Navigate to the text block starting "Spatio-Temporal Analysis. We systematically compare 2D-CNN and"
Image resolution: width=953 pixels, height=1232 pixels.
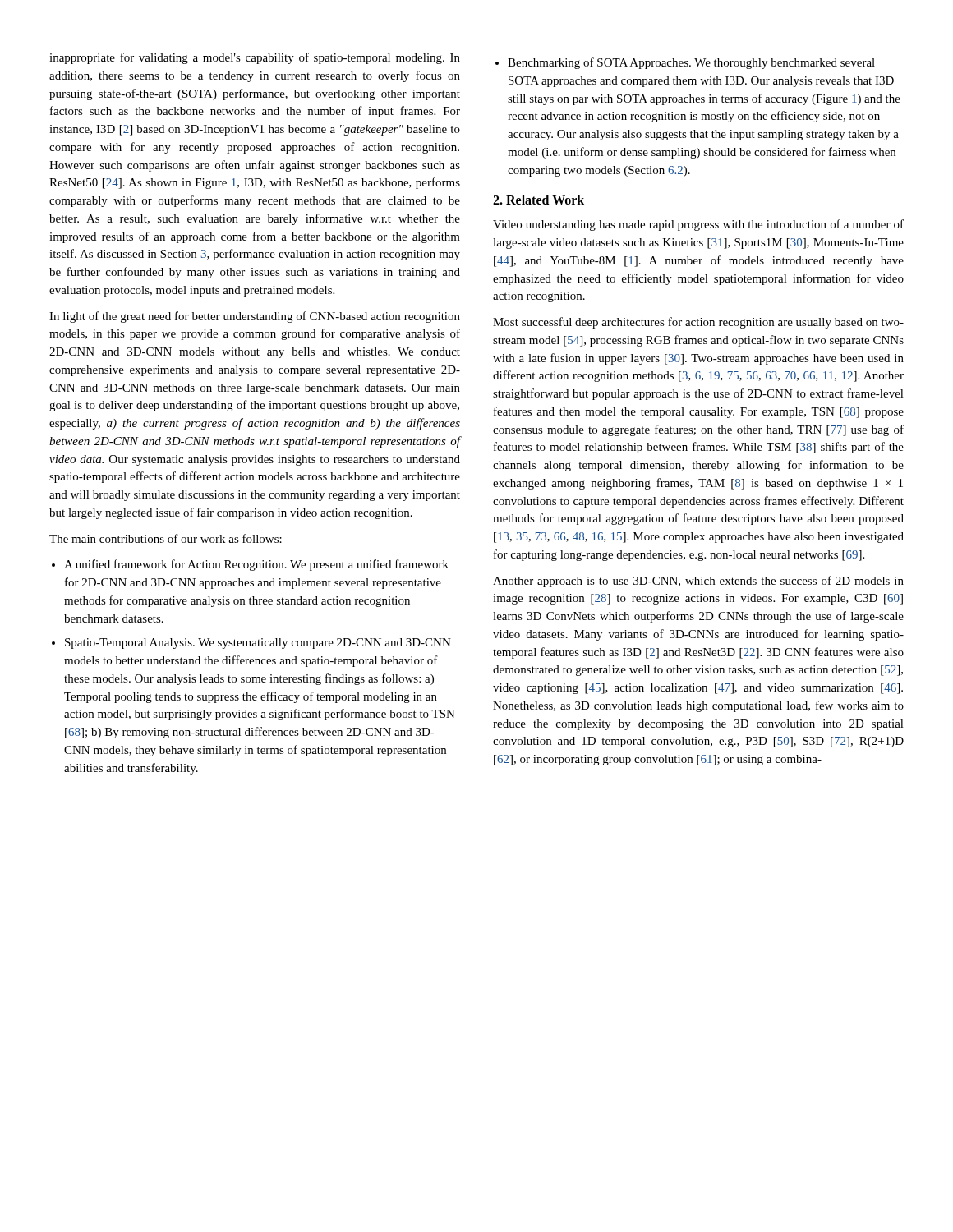coord(260,705)
